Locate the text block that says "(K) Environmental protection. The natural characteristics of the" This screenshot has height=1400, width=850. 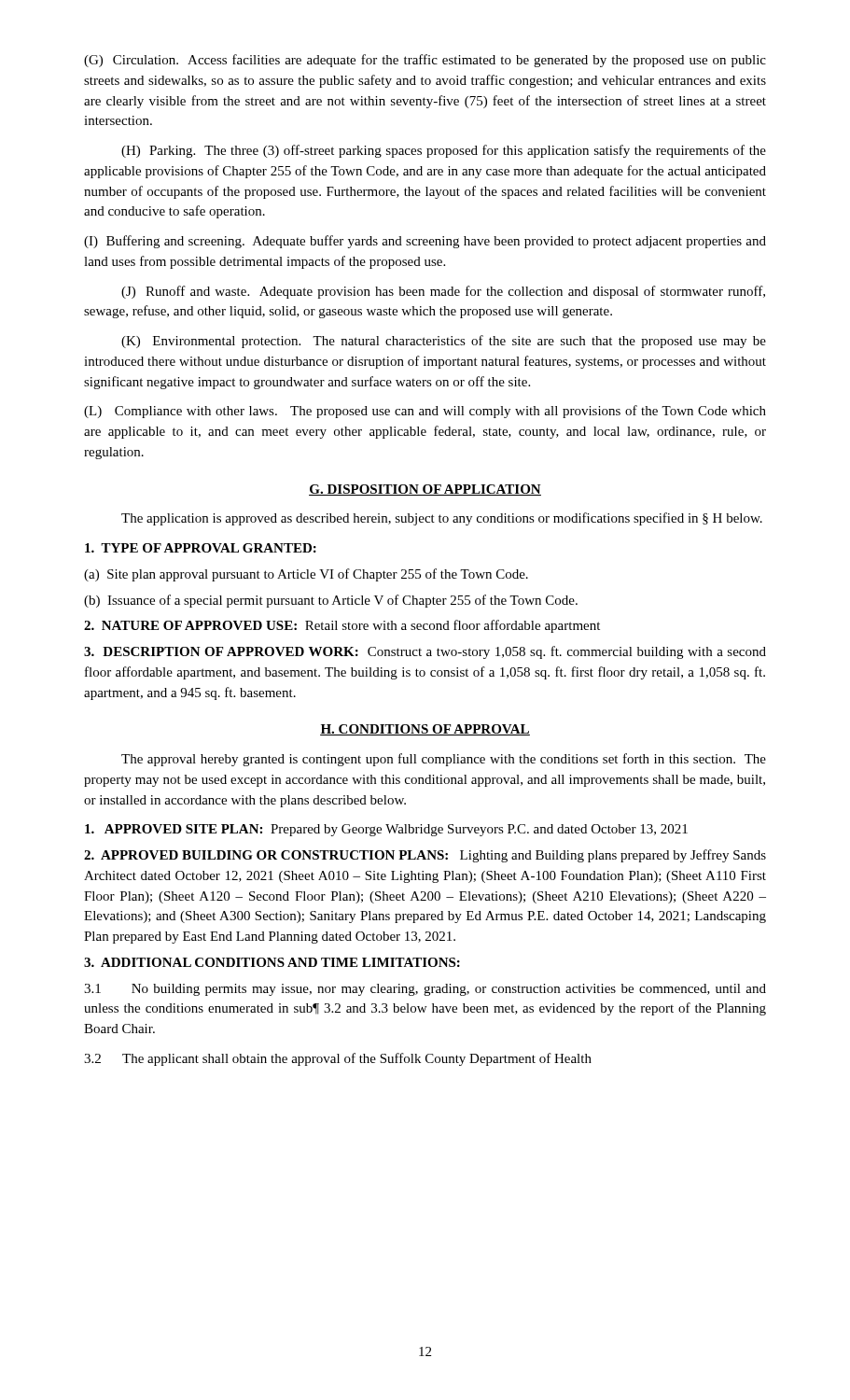coord(425,362)
